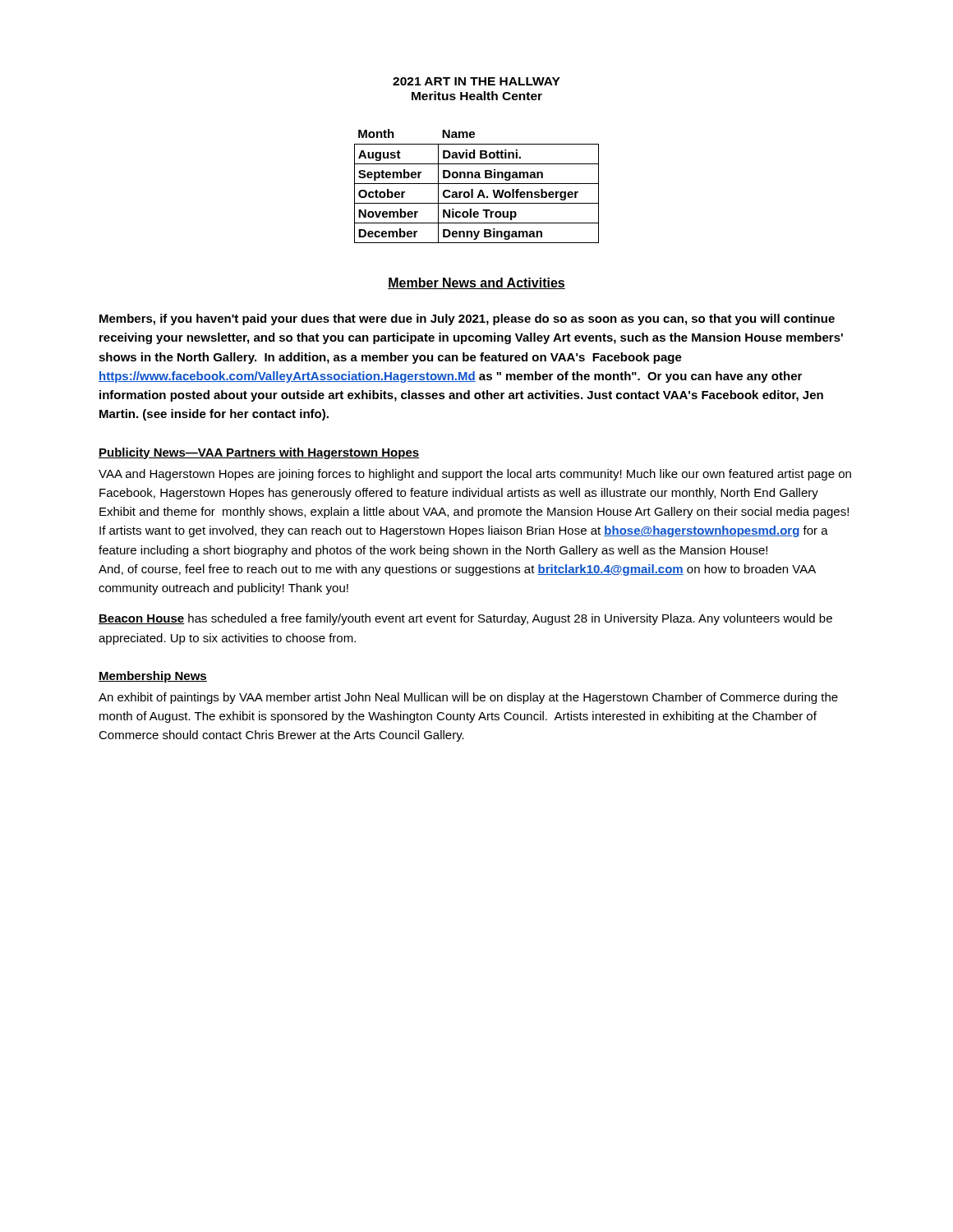Viewport: 953px width, 1232px height.
Task: Find the block on this page that starts "Members, if you haven't paid your dues"
Action: pos(471,366)
